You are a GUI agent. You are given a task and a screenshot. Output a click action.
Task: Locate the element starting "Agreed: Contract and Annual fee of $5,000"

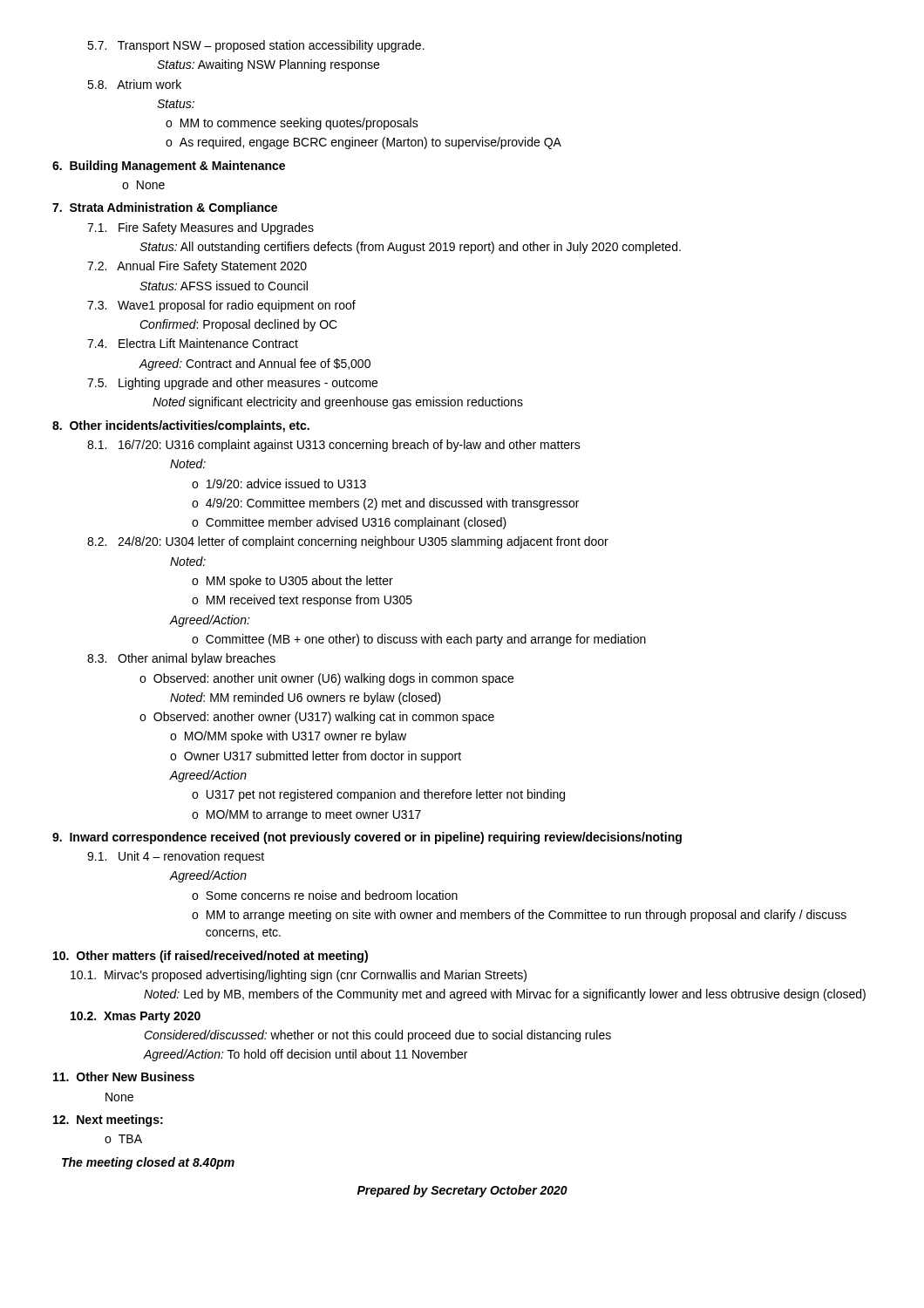pos(255,363)
